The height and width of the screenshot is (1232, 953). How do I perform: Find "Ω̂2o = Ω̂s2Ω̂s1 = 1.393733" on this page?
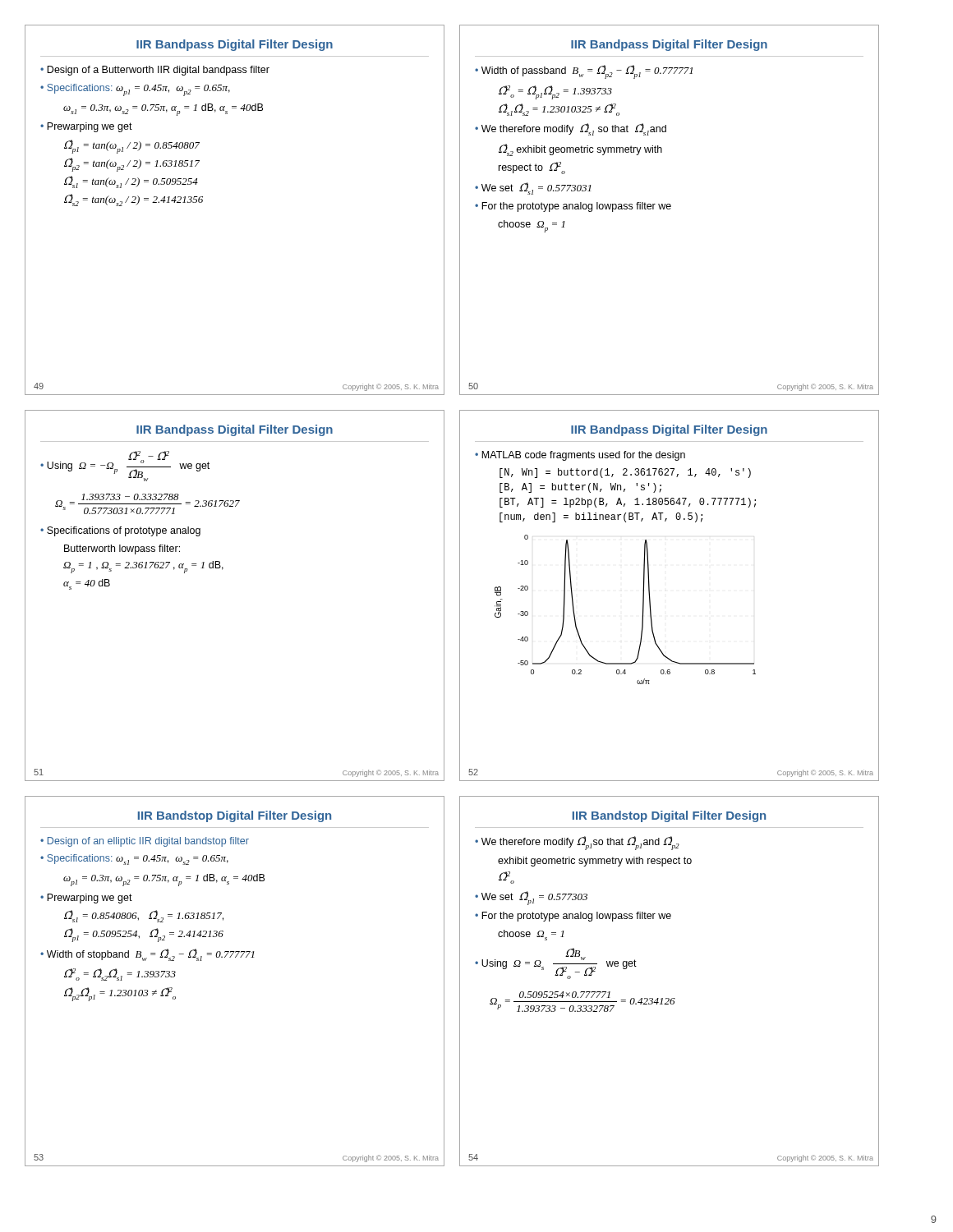tap(120, 975)
